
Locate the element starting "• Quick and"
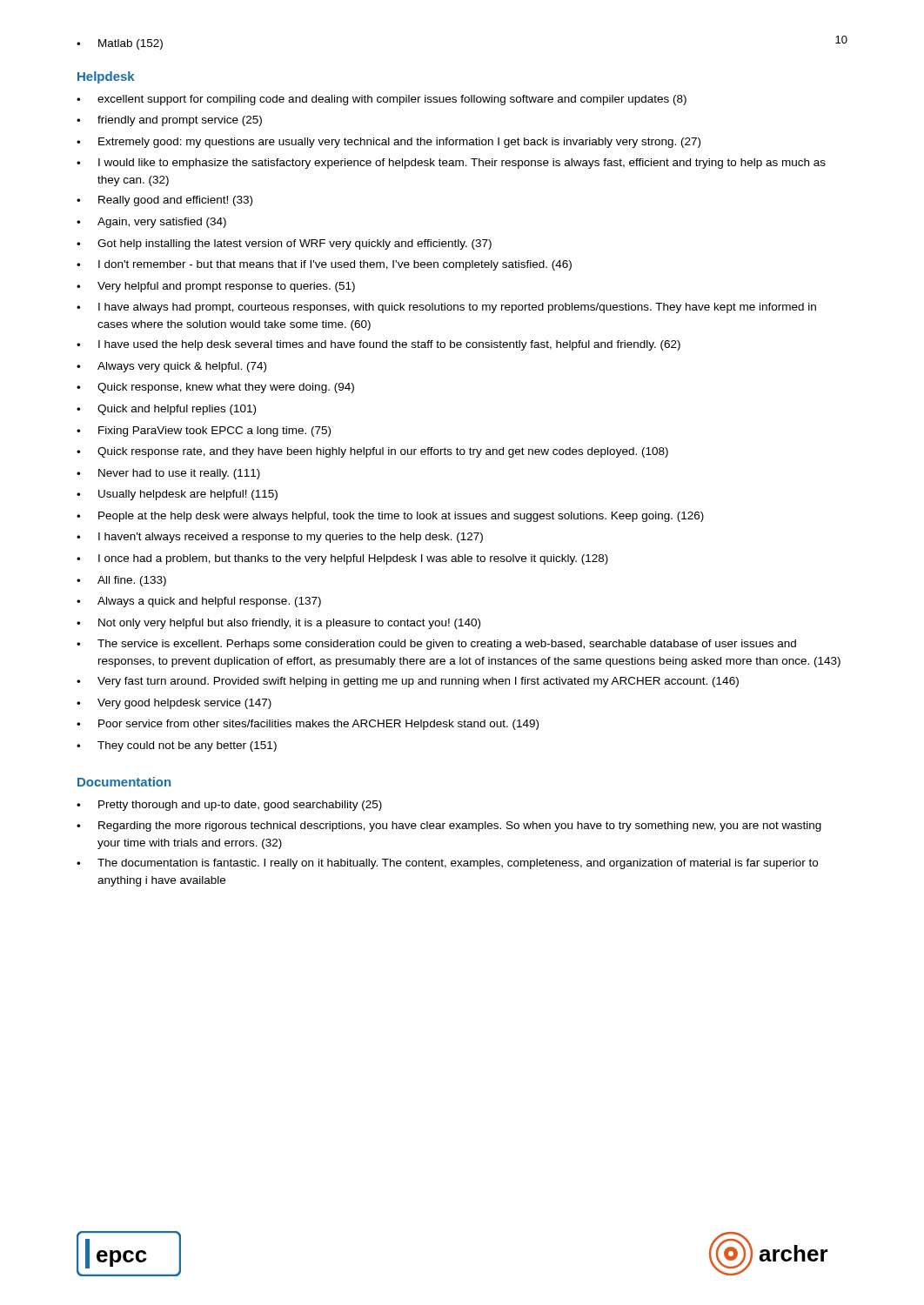pyautogui.click(x=166, y=410)
